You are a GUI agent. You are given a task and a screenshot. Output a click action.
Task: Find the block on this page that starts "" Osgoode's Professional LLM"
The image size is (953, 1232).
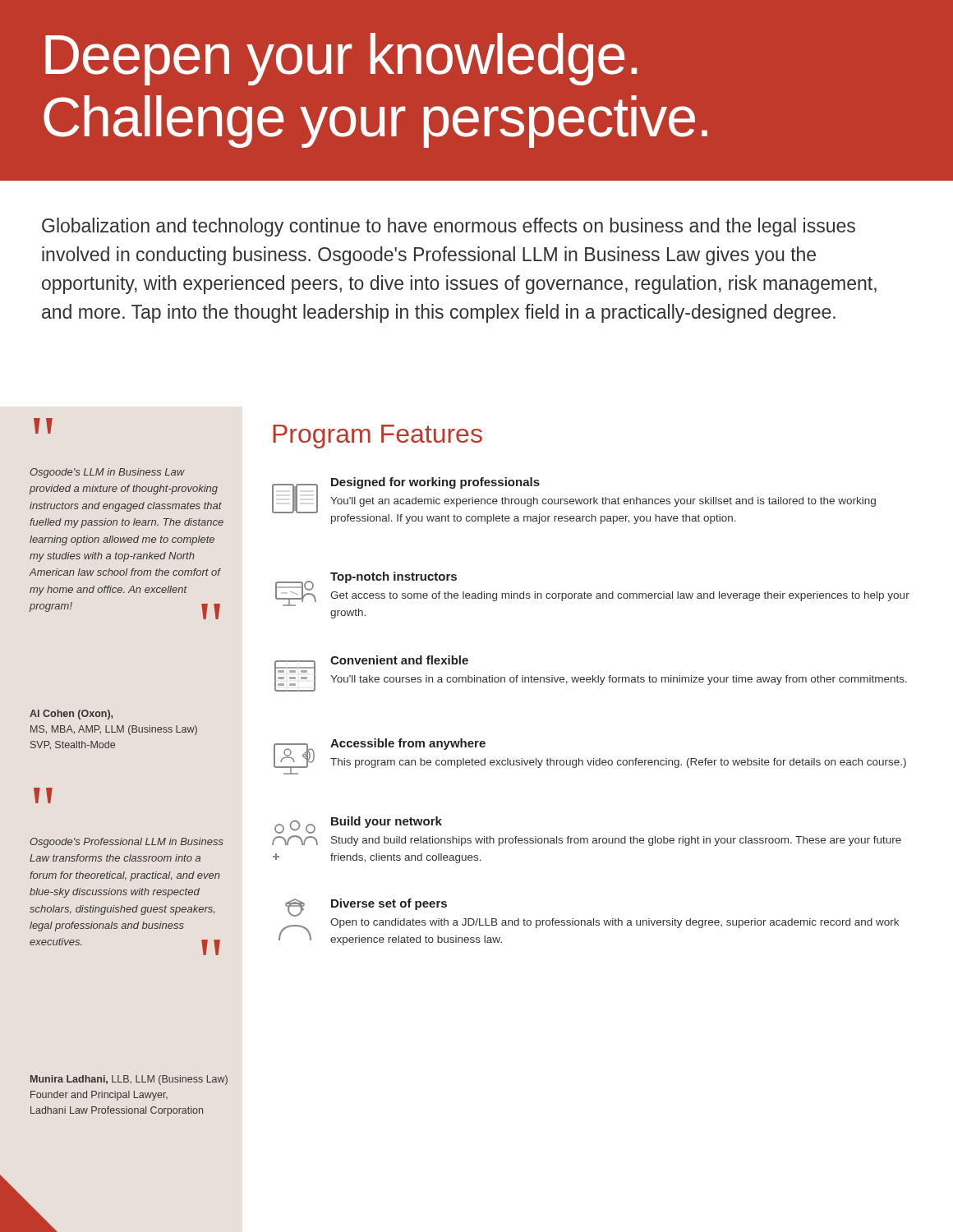(127, 880)
